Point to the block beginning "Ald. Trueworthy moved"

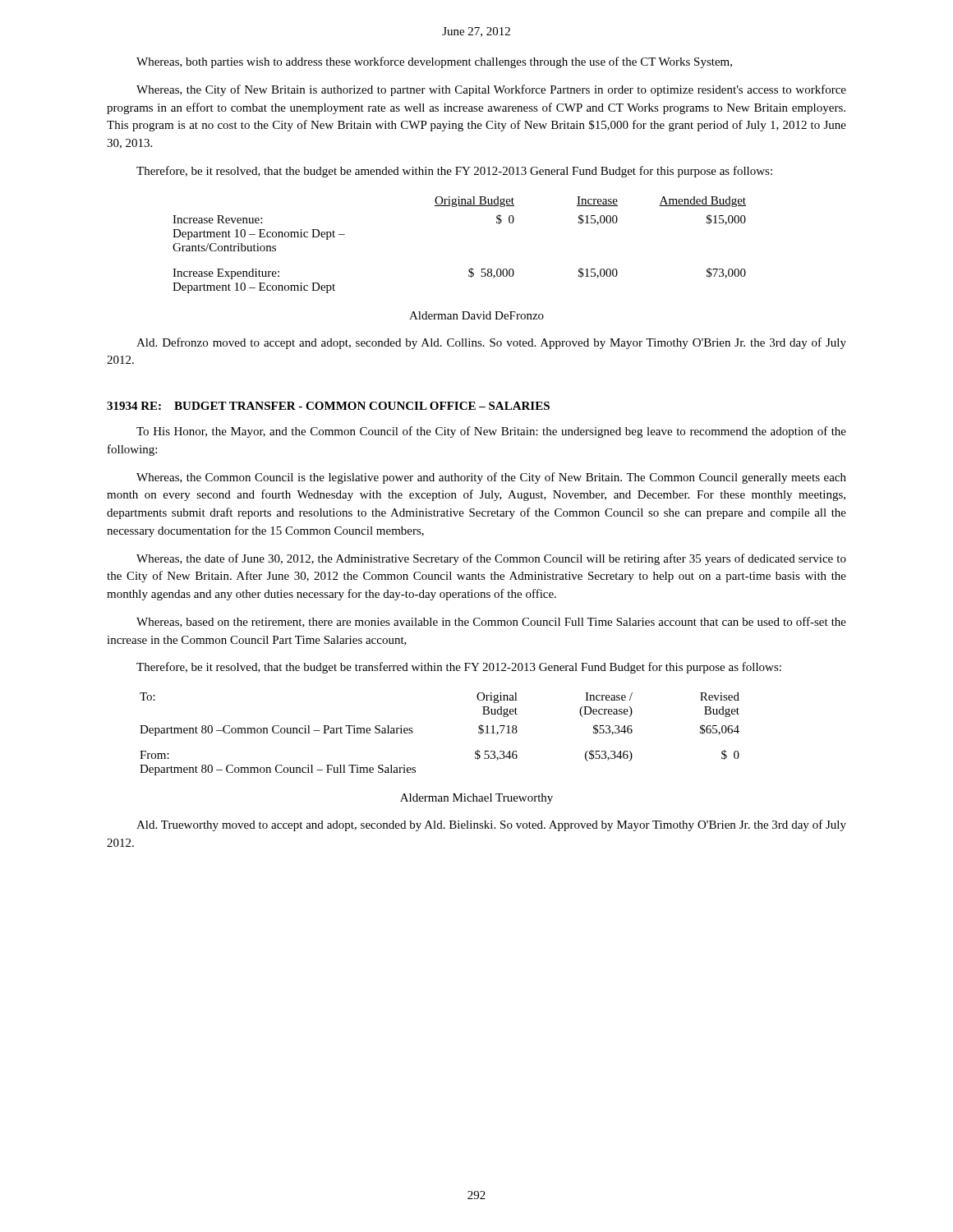pyautogui.click(x=476, y=834)
